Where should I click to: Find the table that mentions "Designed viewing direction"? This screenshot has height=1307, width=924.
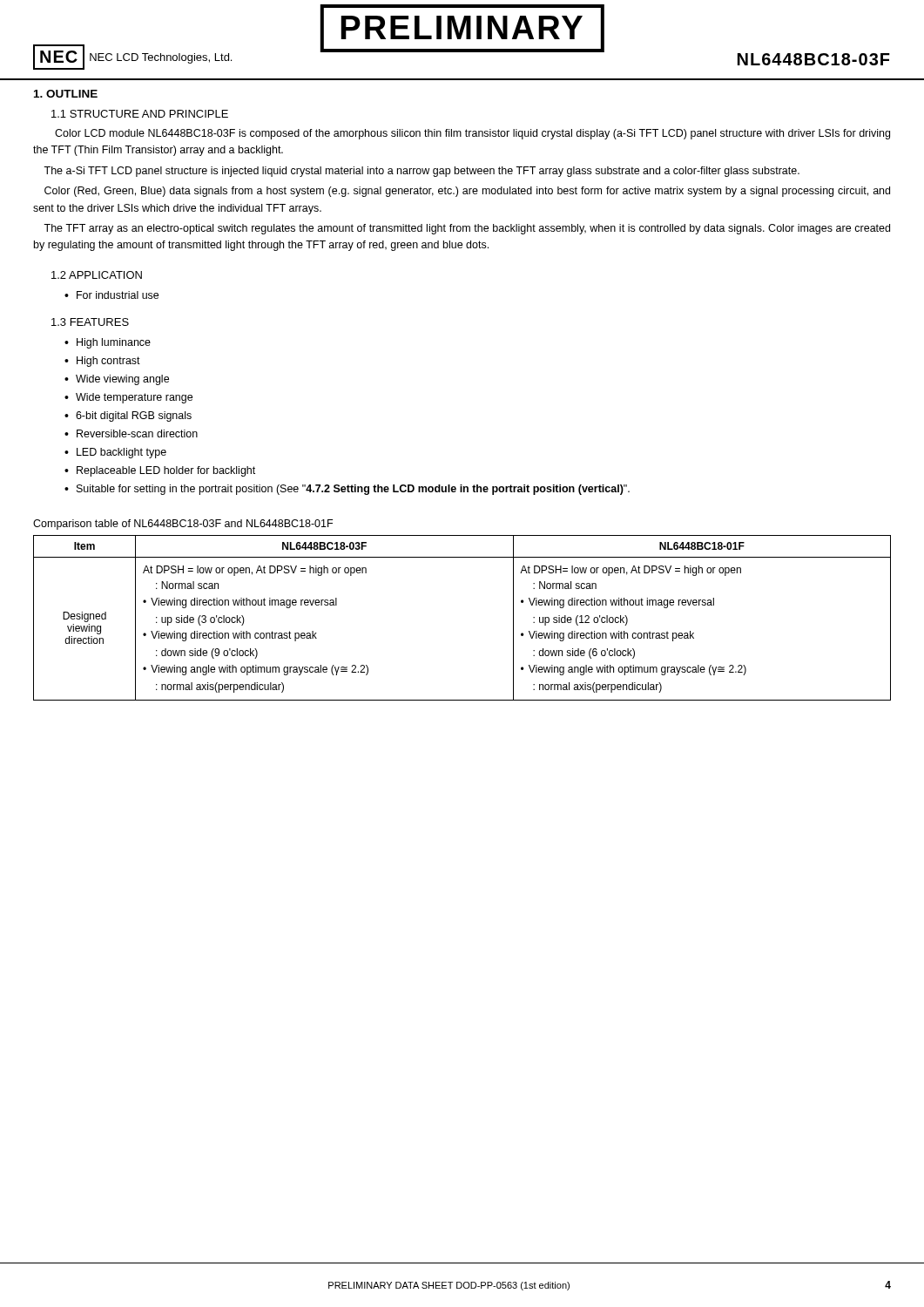click(x=462, y=617)
